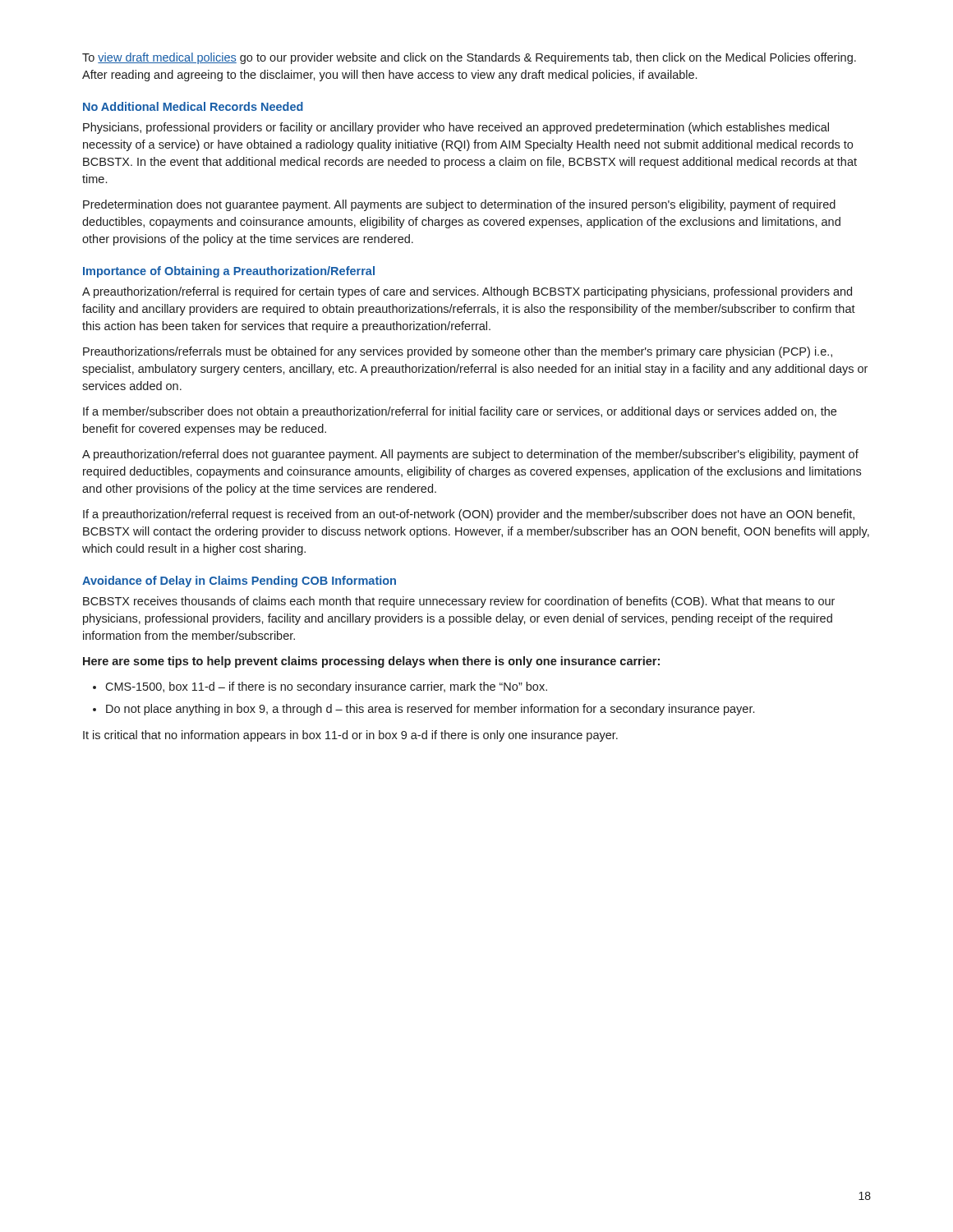
Task: Find the block on this page that starts "CMS-1500, box 11-d"
Action: click(488, 687)
